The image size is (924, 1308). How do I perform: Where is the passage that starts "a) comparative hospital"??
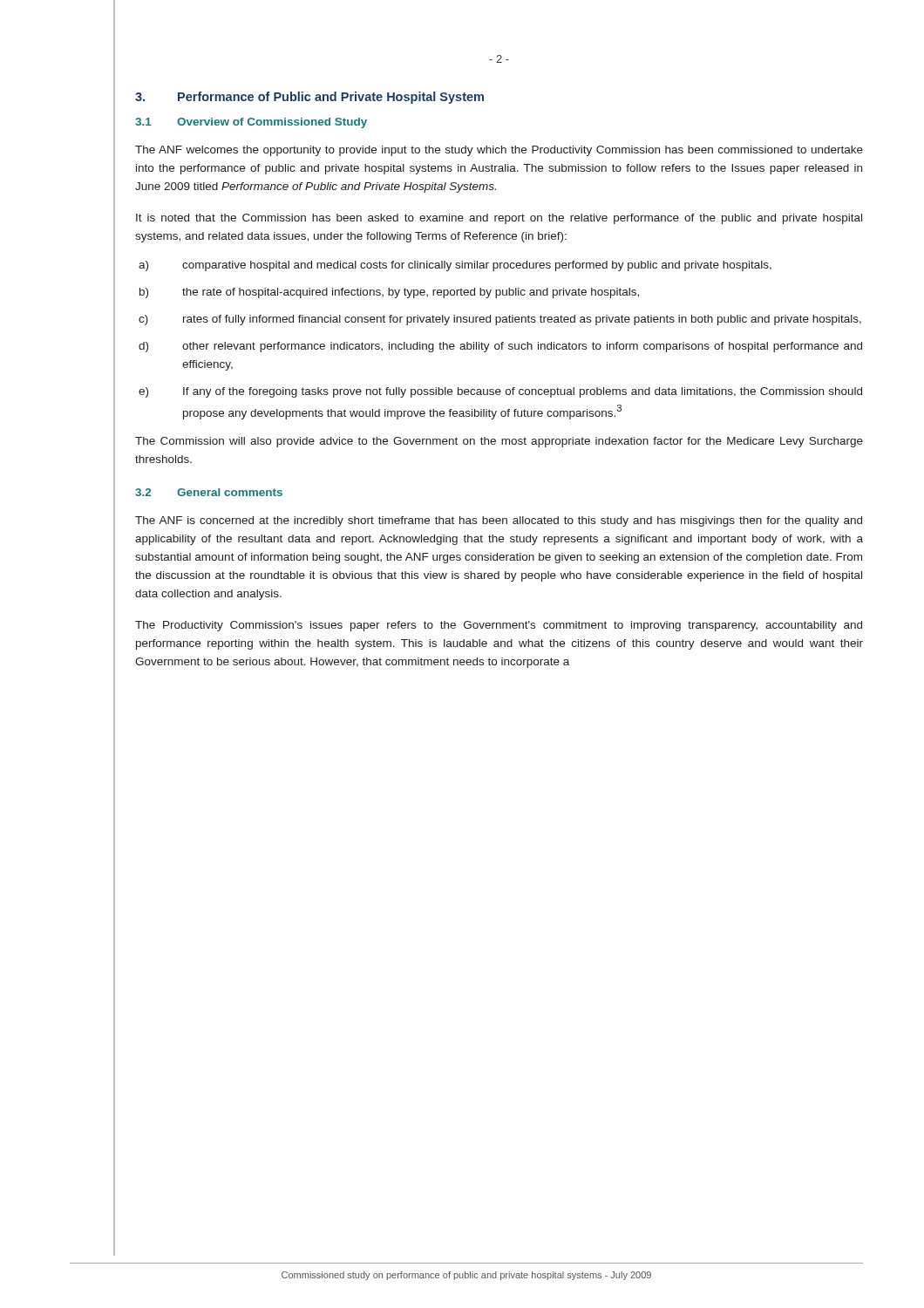pyautogui.click(x=499, y=265)
